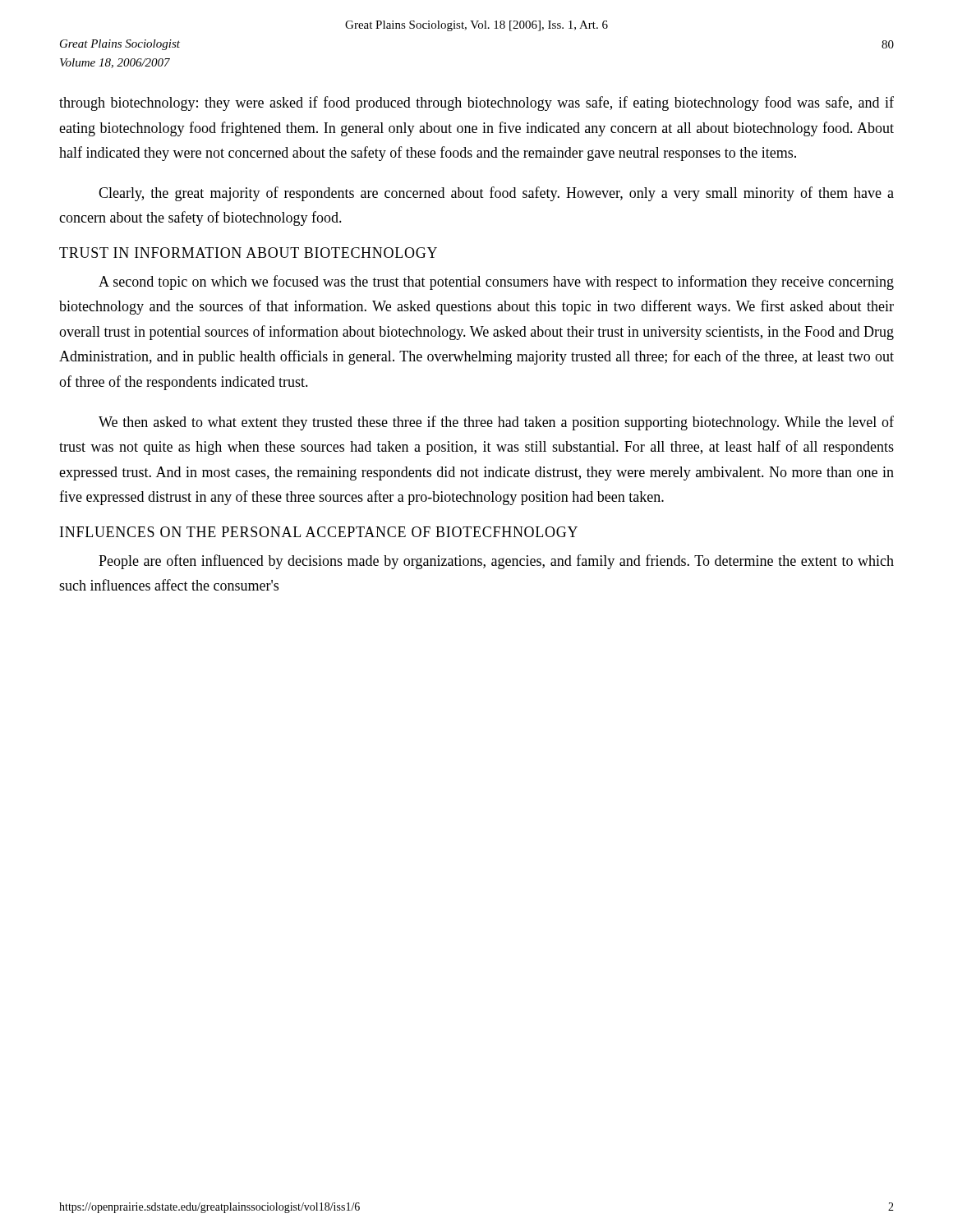Click on the text block with the text "We then asked to what extent they"
The width and height of the screenshot is (953, 1232).
click(476, 460)
